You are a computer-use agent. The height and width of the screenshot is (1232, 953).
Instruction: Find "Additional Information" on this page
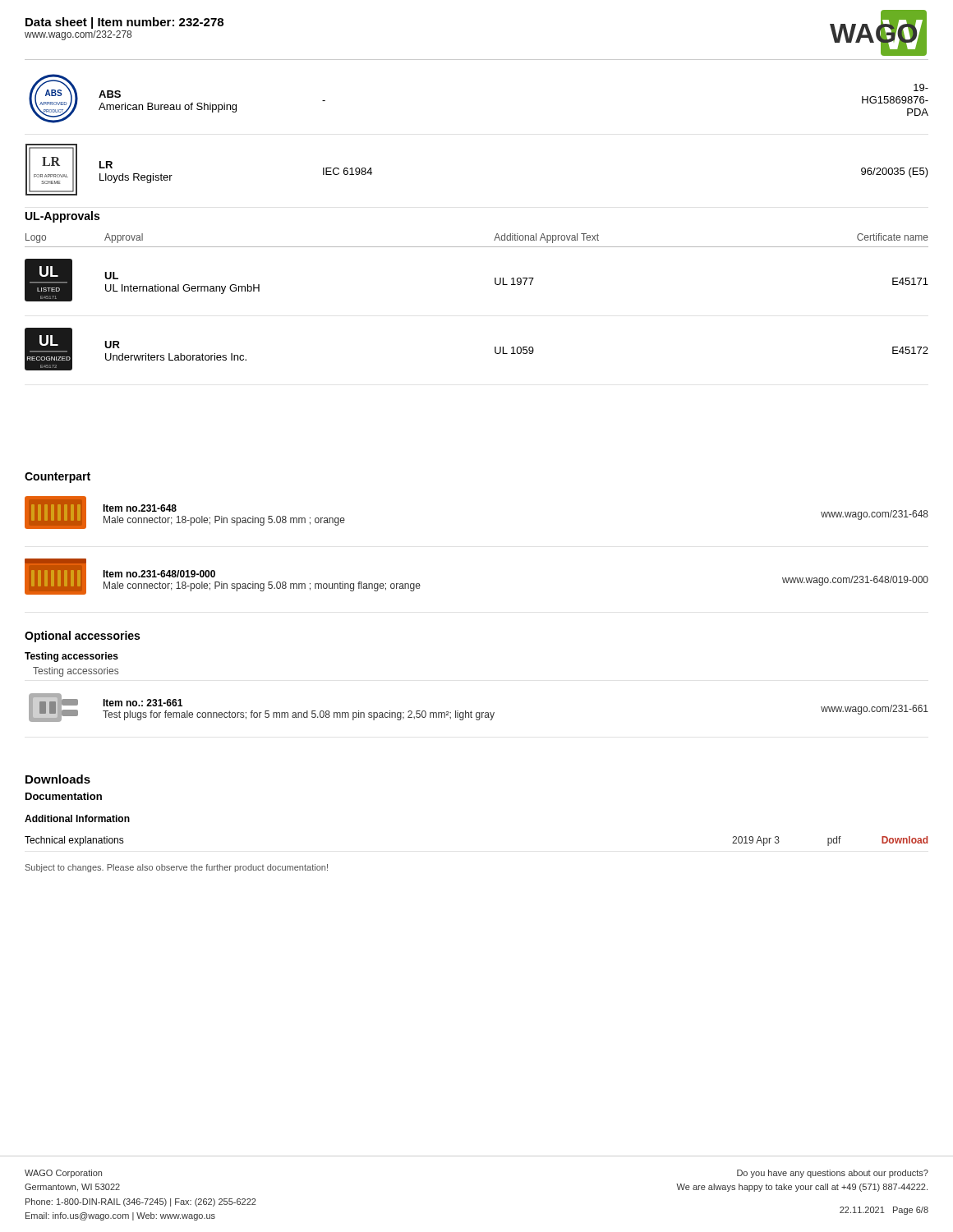click(77, 819)
